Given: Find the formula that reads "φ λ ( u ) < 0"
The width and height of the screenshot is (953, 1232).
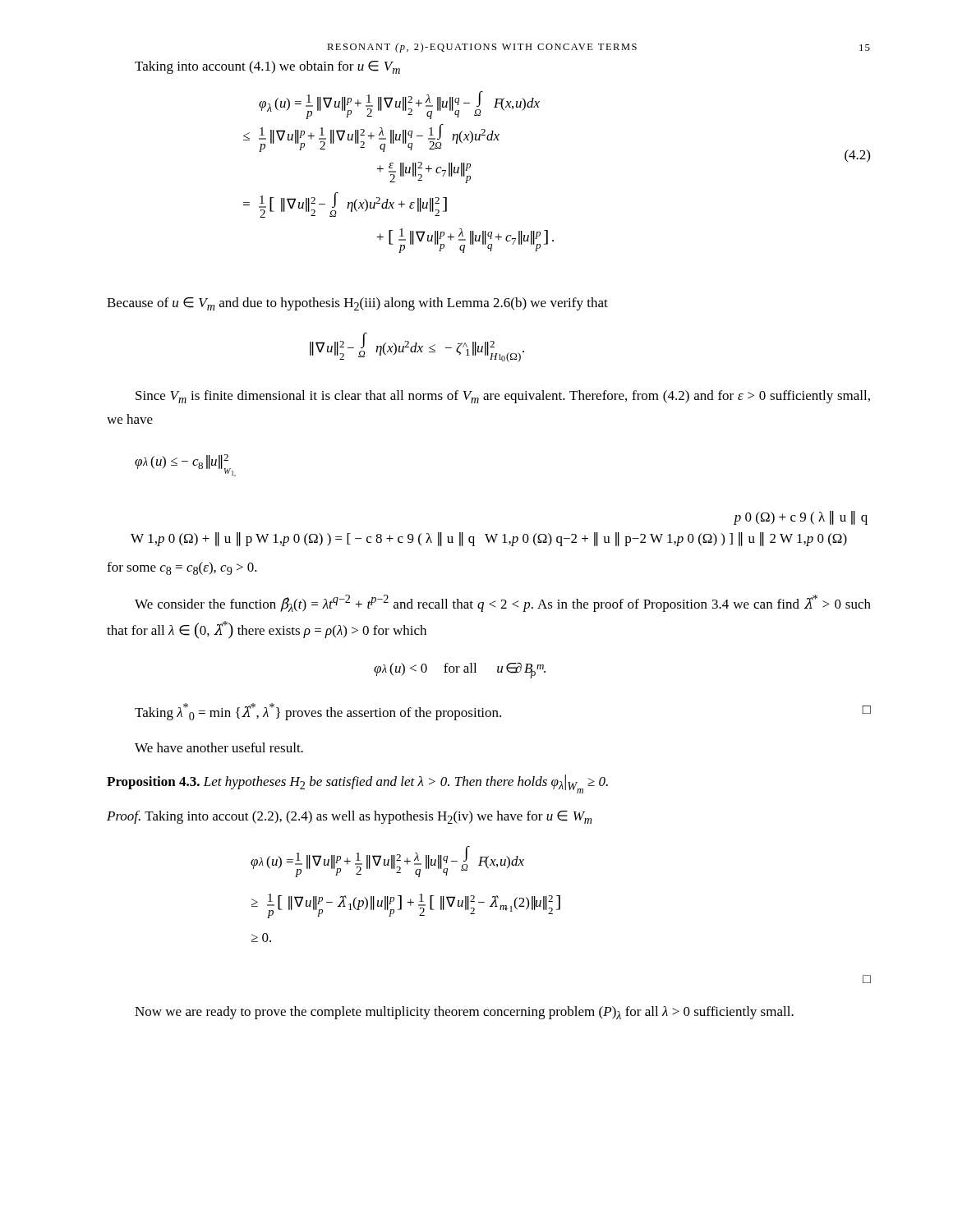Looking at the screenshot, I should click(489, 669).
